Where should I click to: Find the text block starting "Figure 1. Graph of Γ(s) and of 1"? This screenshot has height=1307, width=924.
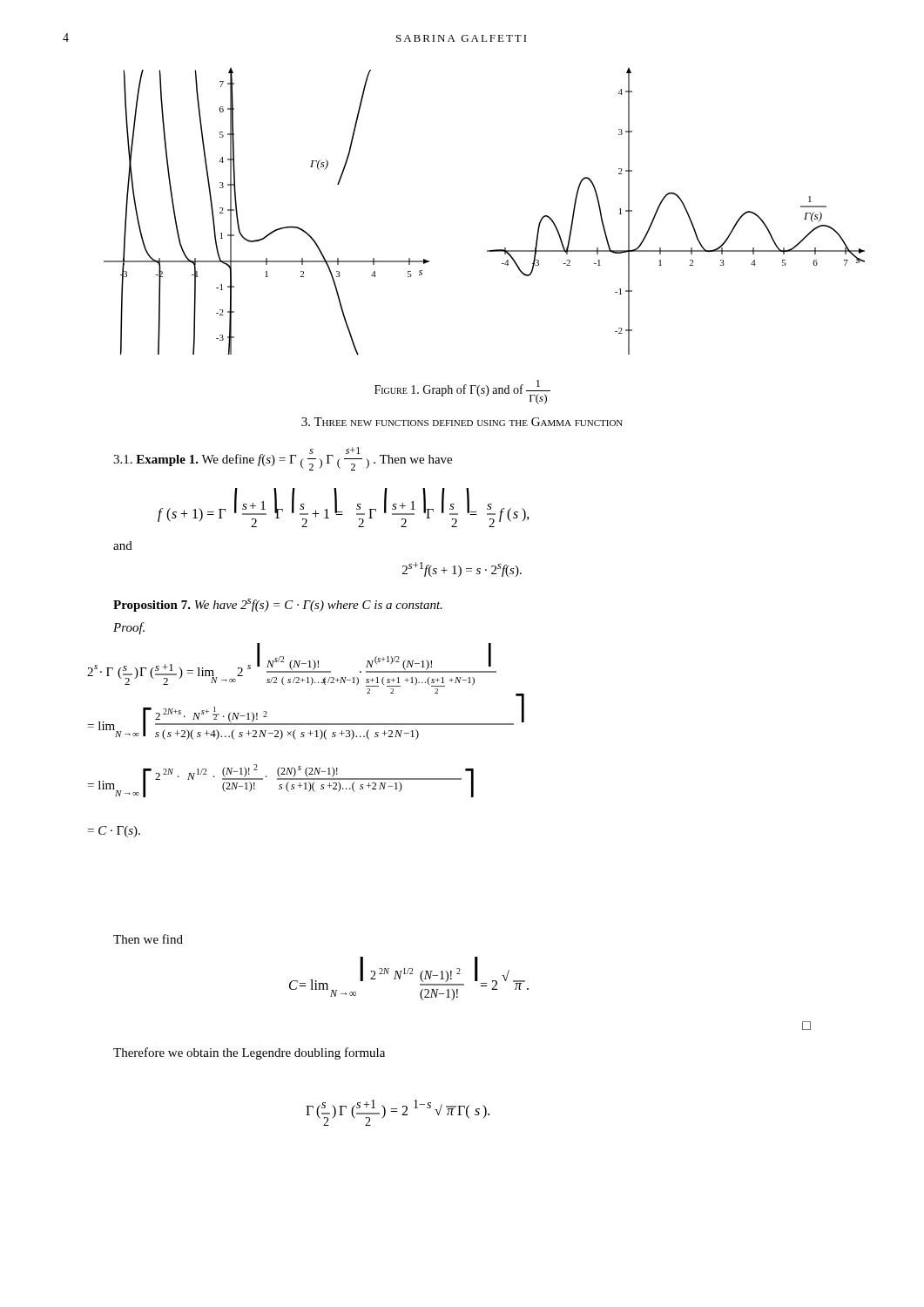(462, 391)
